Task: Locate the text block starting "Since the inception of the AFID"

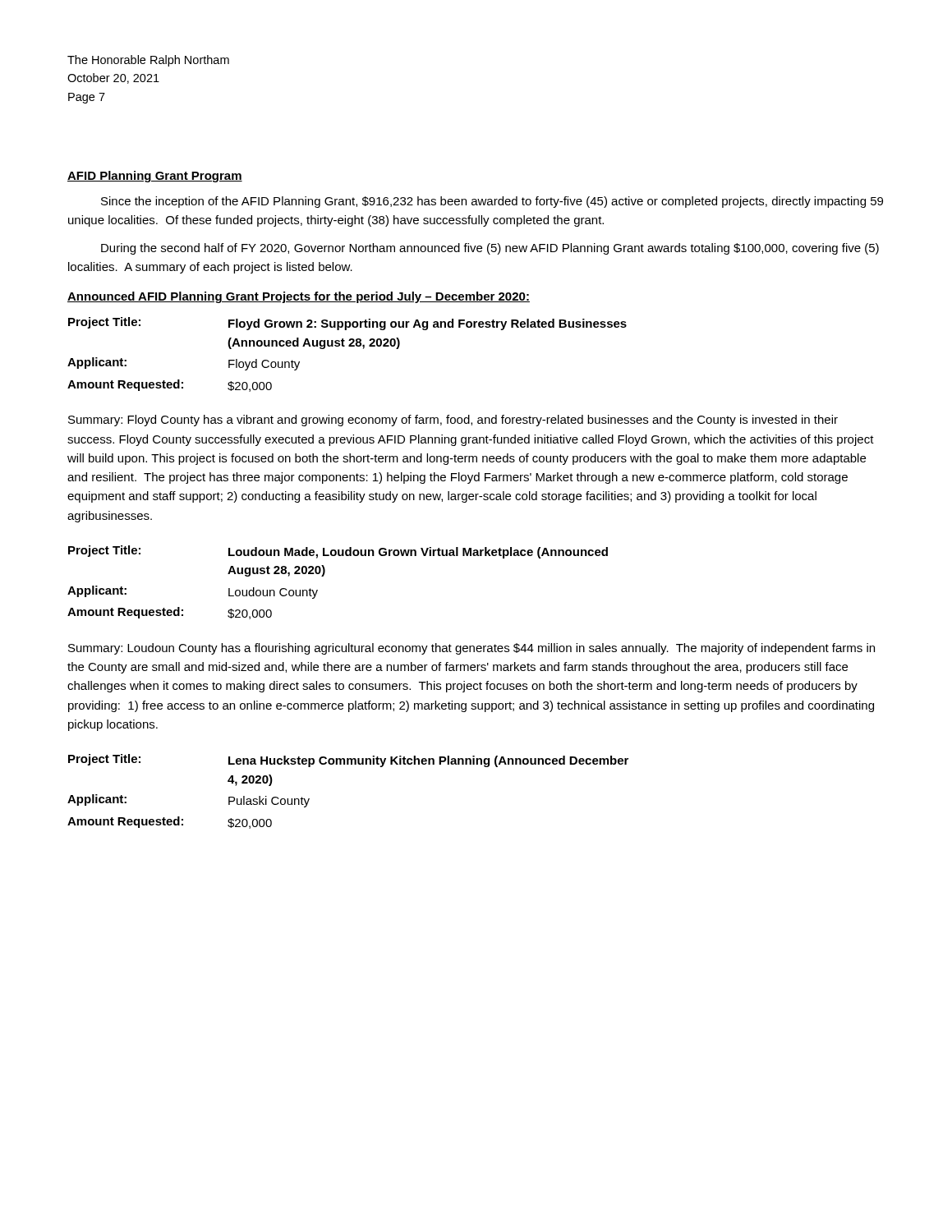Action: pos(476,210)
